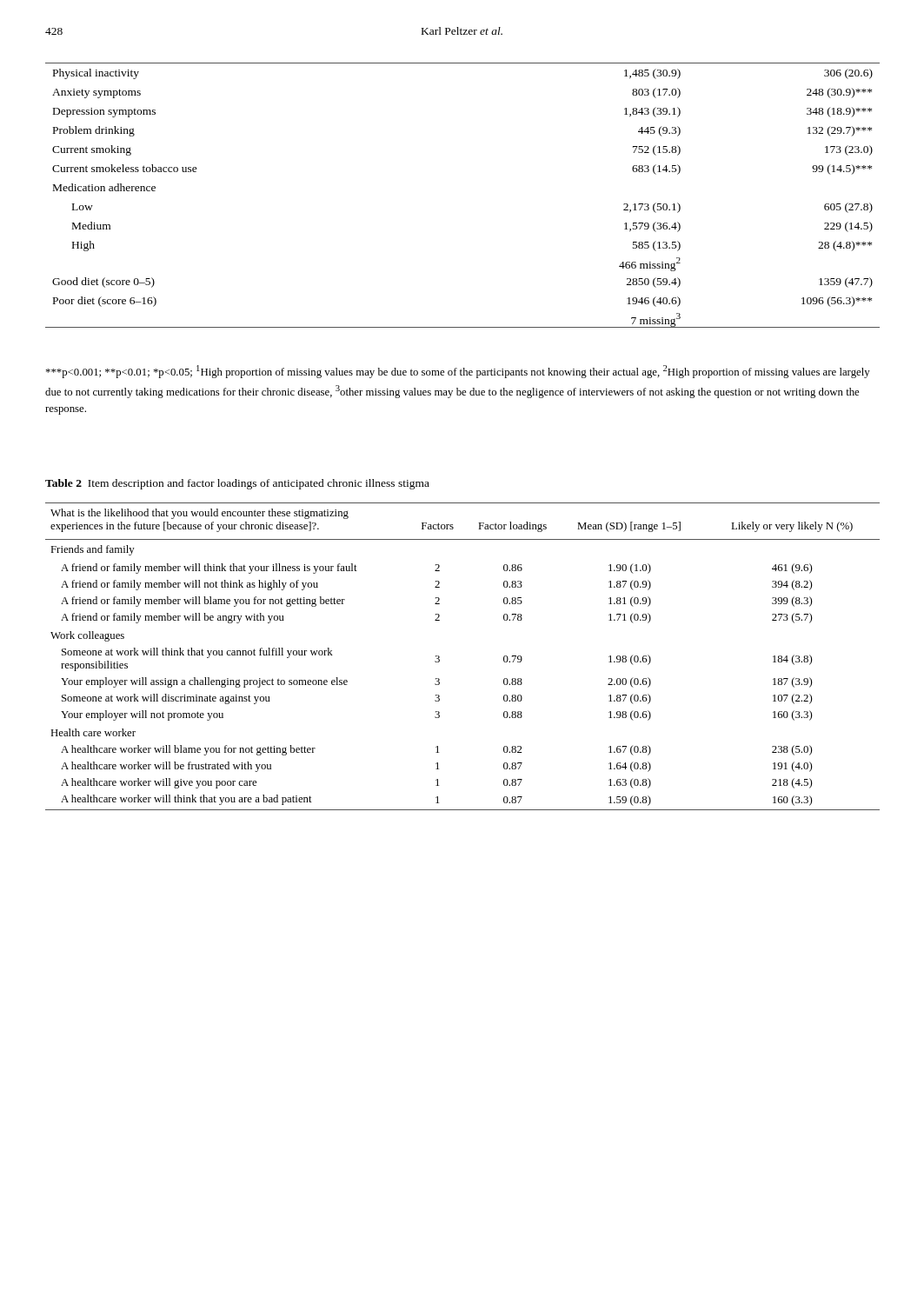Click on the text starting "p<0.001; **p<0.01; *p<0.05; 1High proportion"
924x1304 pixels.
pyautogui.click(x=458, y=389)
